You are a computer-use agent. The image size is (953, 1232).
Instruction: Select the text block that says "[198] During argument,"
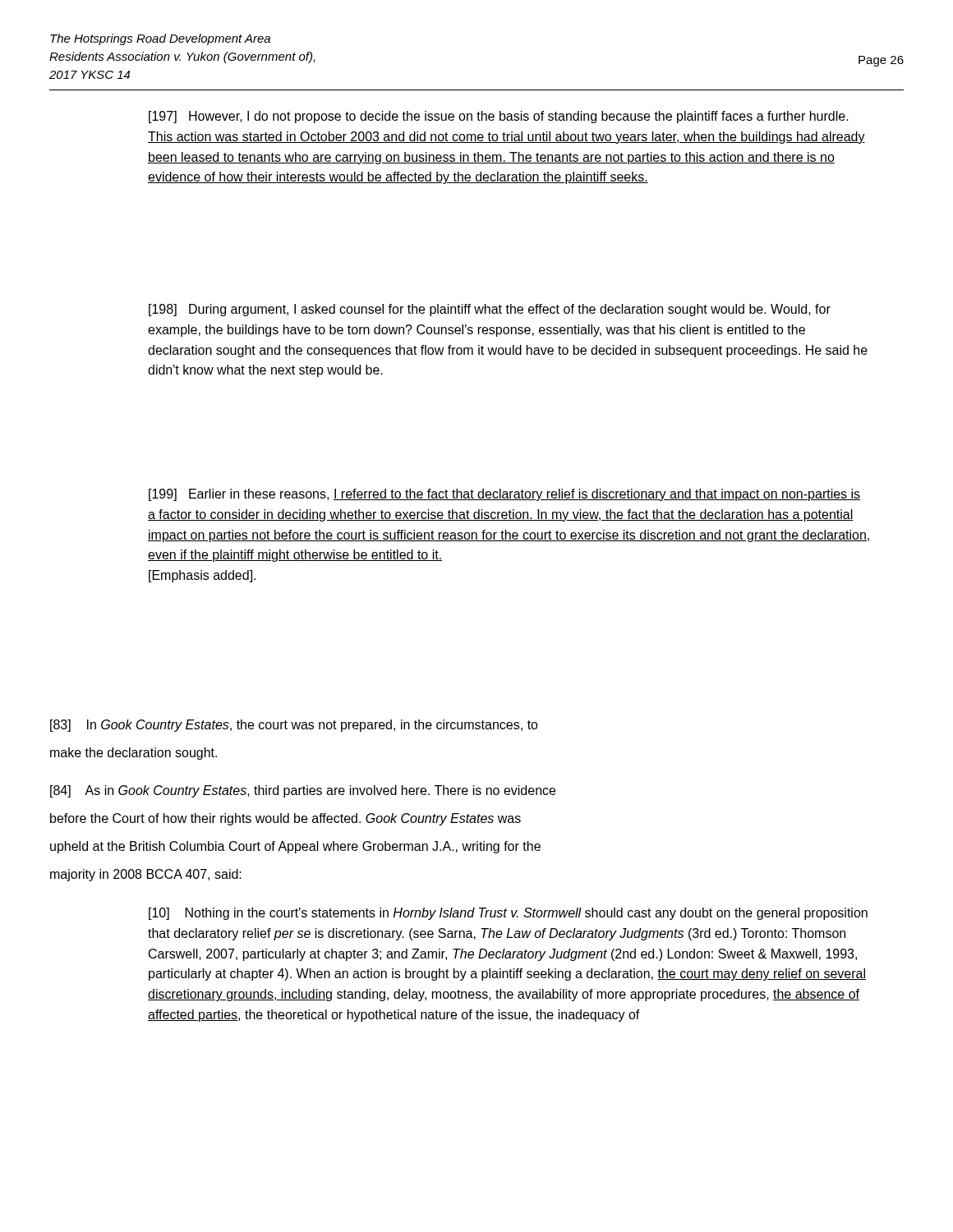point(508,340)
